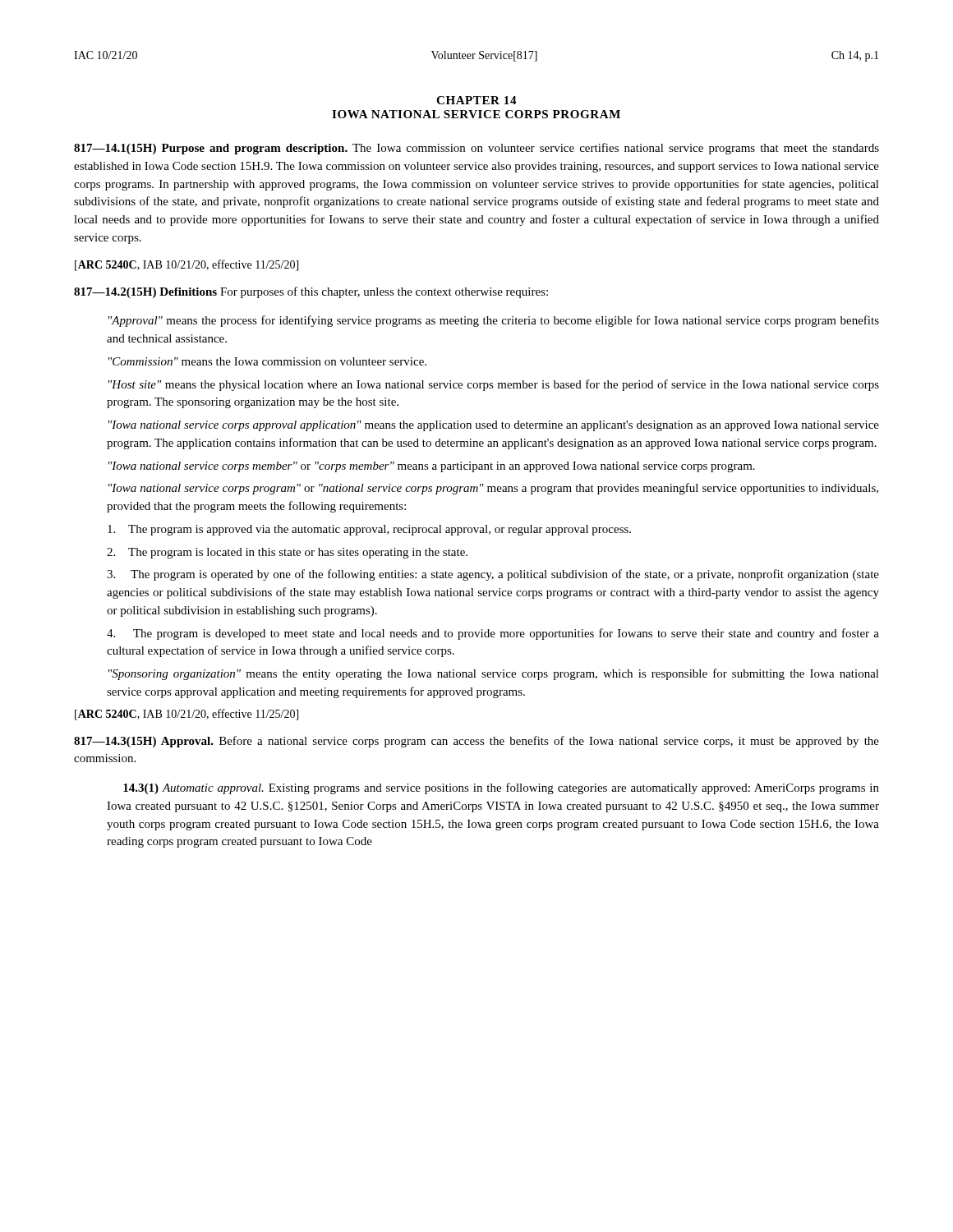The height and width of the screenshot is (1232, 953).
Task: Click on the list item that says "2. The program is located in this"
Action: tap(287, 553)
